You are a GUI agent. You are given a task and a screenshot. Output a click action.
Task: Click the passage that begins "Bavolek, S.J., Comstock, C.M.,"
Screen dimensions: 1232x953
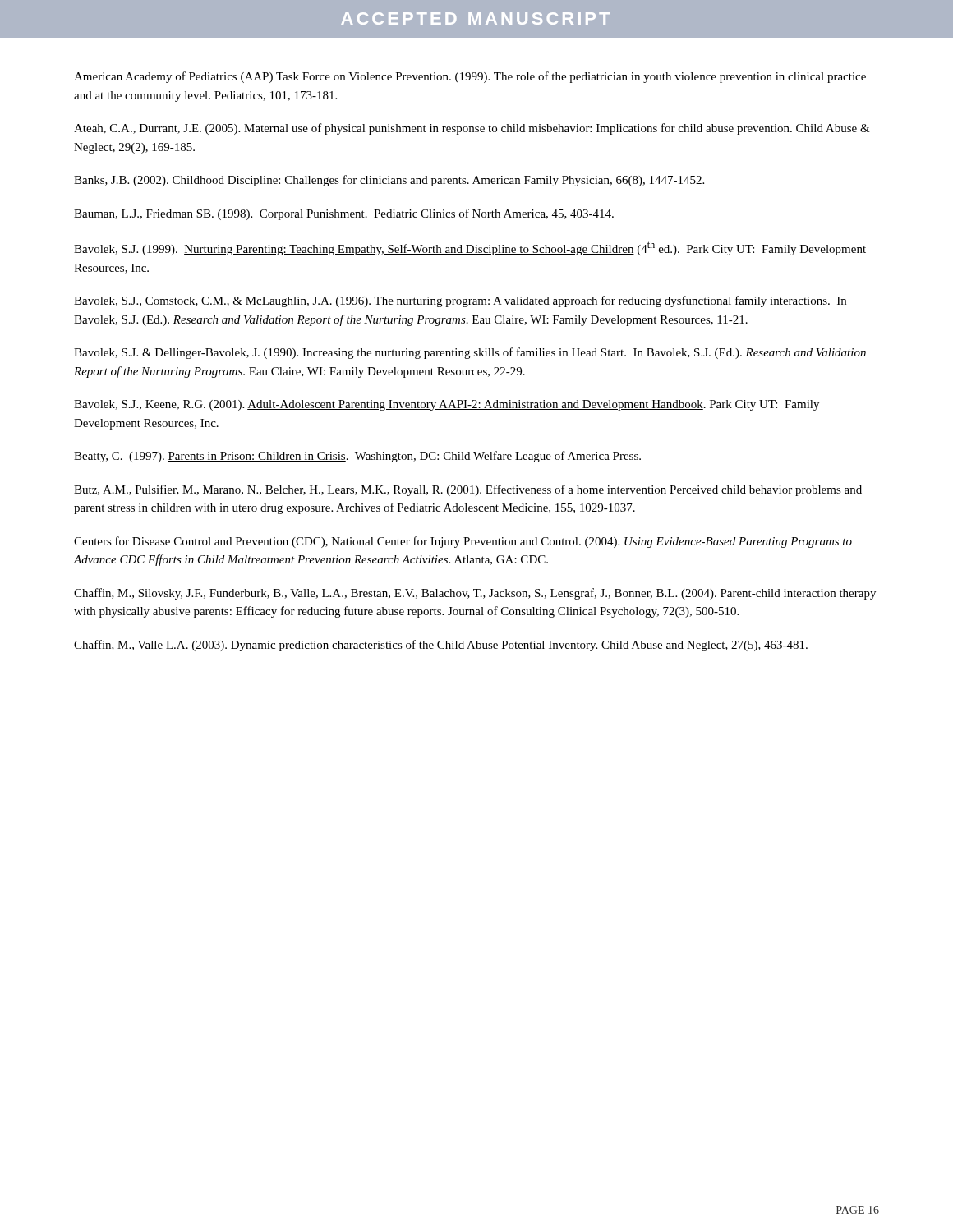point(460,310)
